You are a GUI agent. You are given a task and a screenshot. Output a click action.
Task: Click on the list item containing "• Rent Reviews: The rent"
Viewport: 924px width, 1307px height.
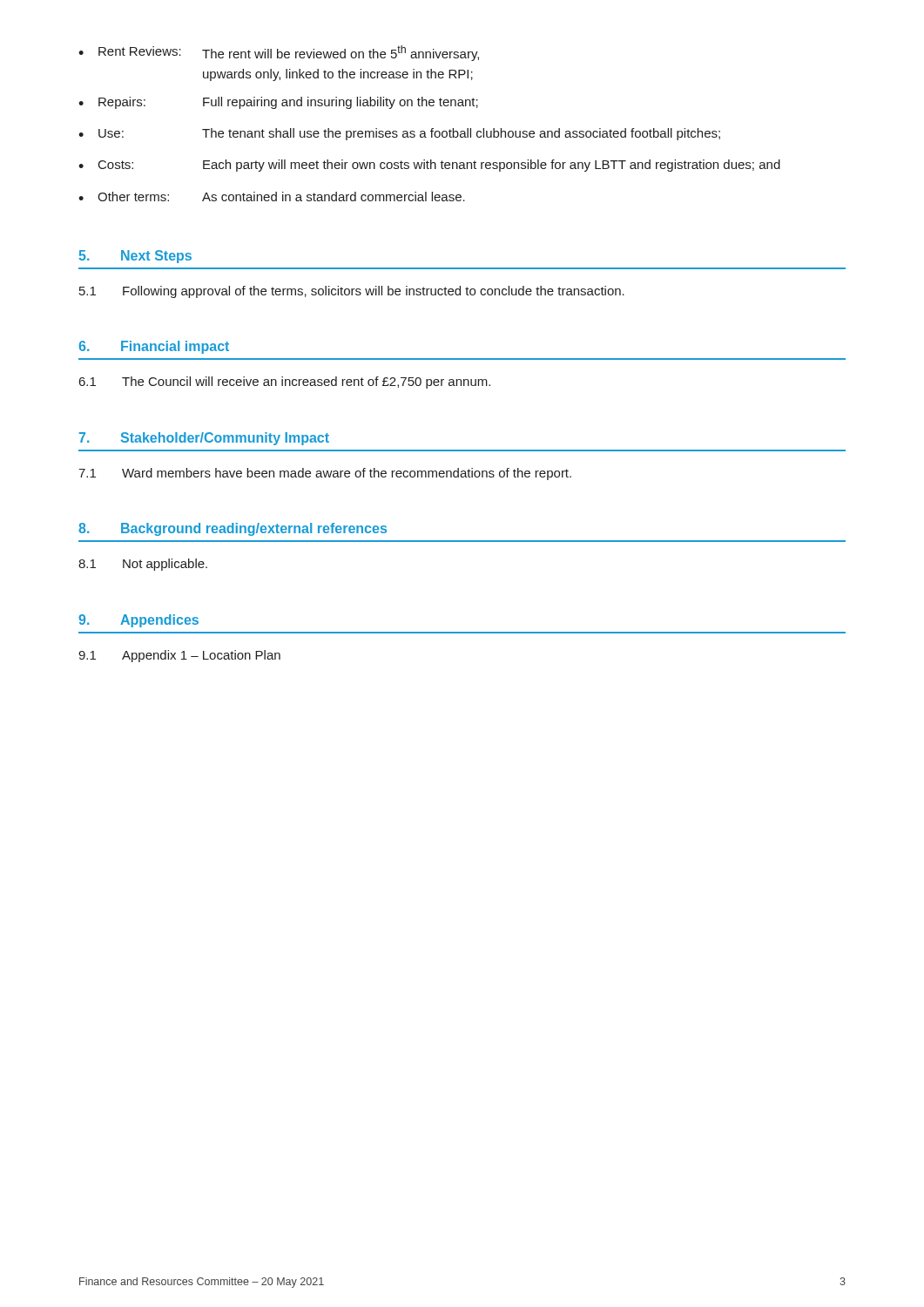pyautogui.click(x=462, y=63)
